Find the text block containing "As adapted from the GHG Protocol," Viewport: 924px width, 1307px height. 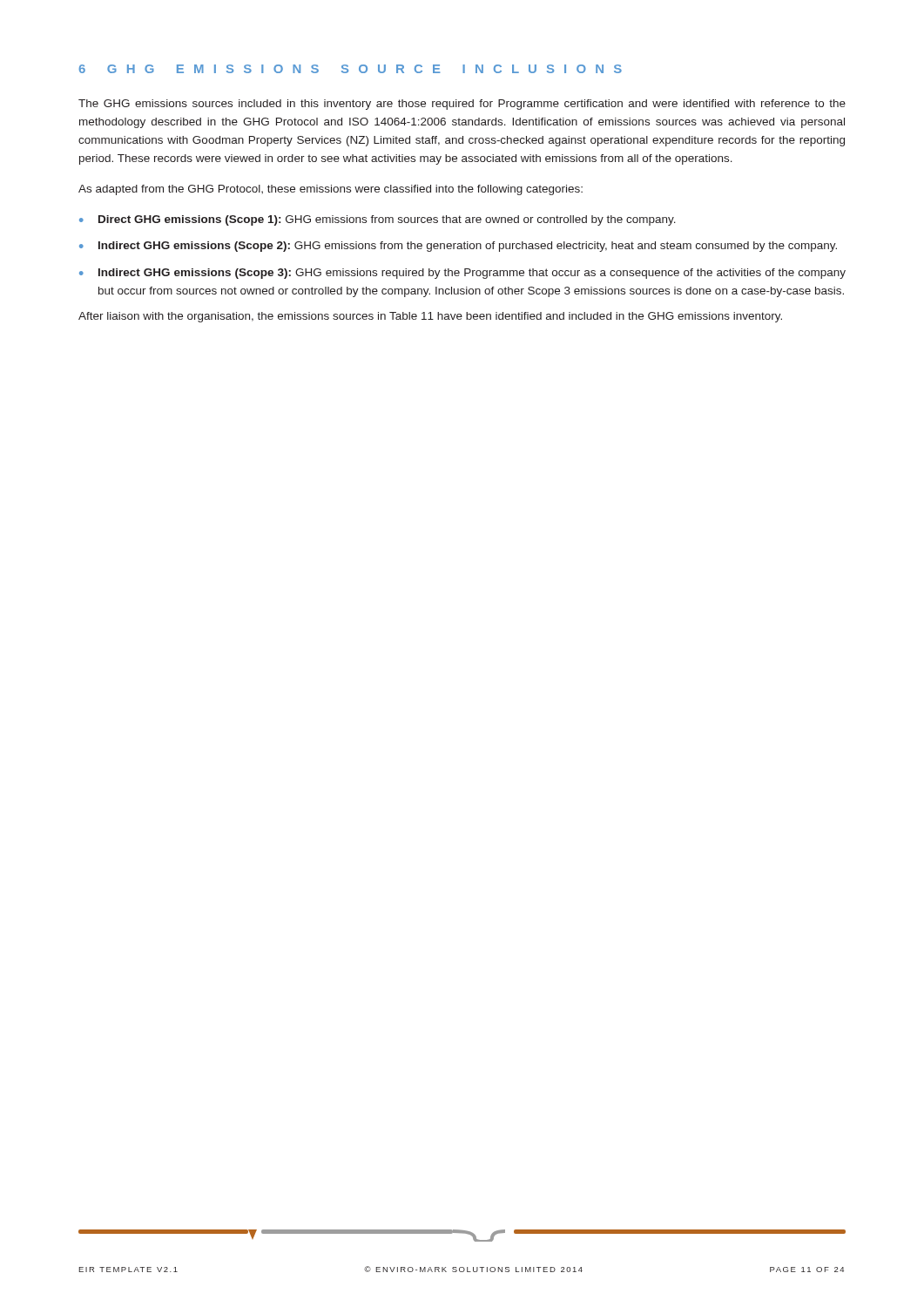tap(331, 188)
